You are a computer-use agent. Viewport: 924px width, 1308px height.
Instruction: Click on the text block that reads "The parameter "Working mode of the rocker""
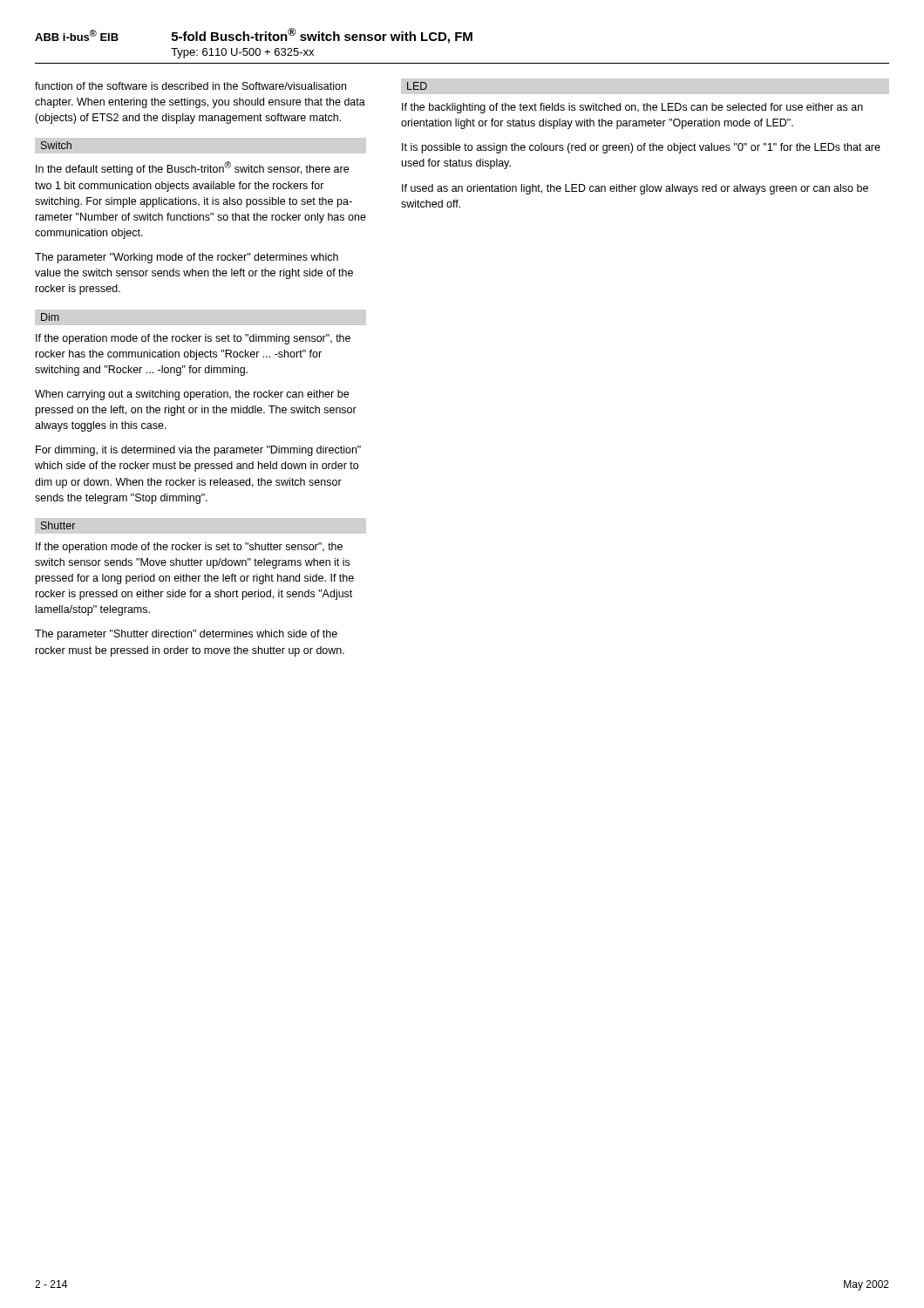(194, 273)
